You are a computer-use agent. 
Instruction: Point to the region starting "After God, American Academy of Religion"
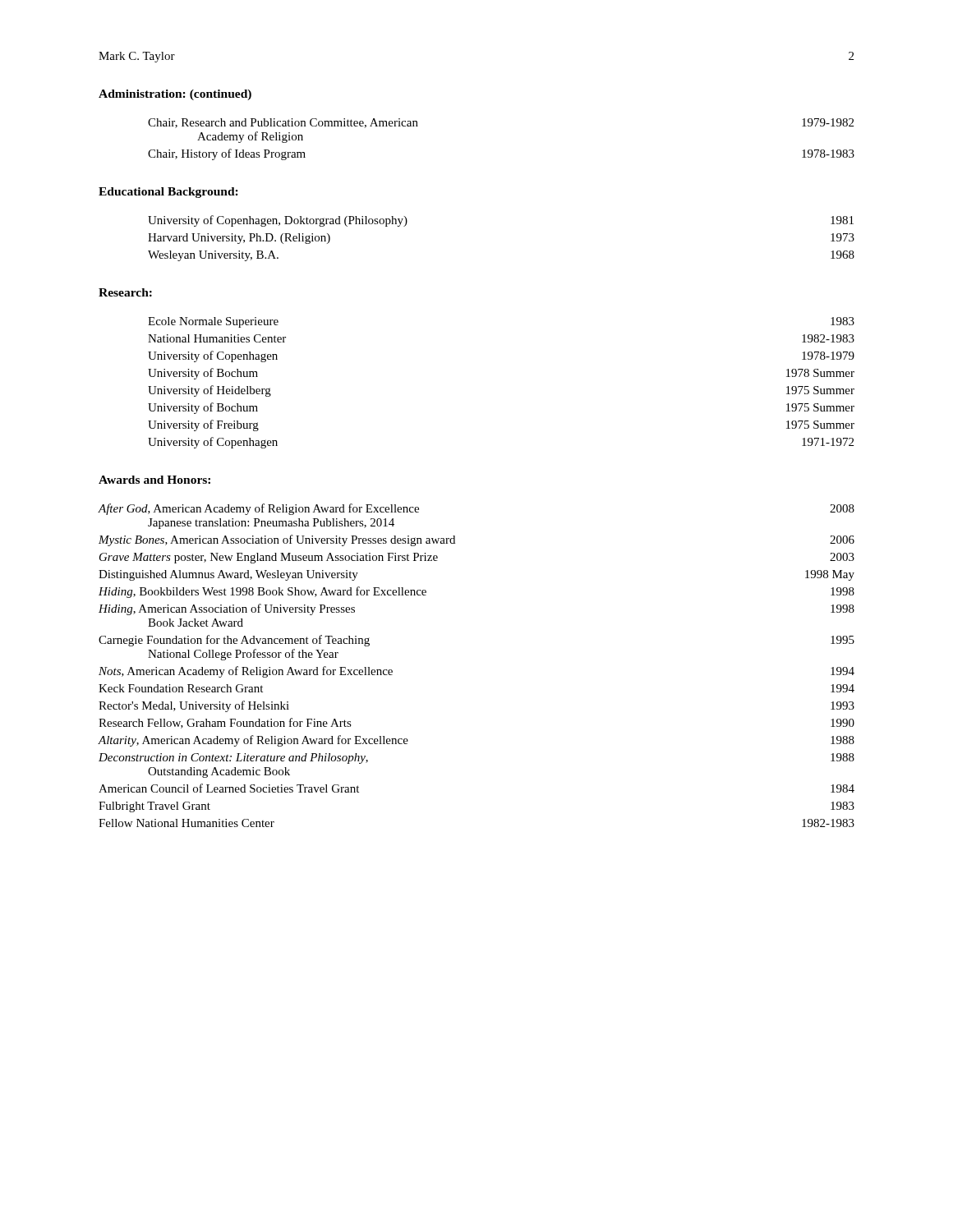(x=258, y=508)
